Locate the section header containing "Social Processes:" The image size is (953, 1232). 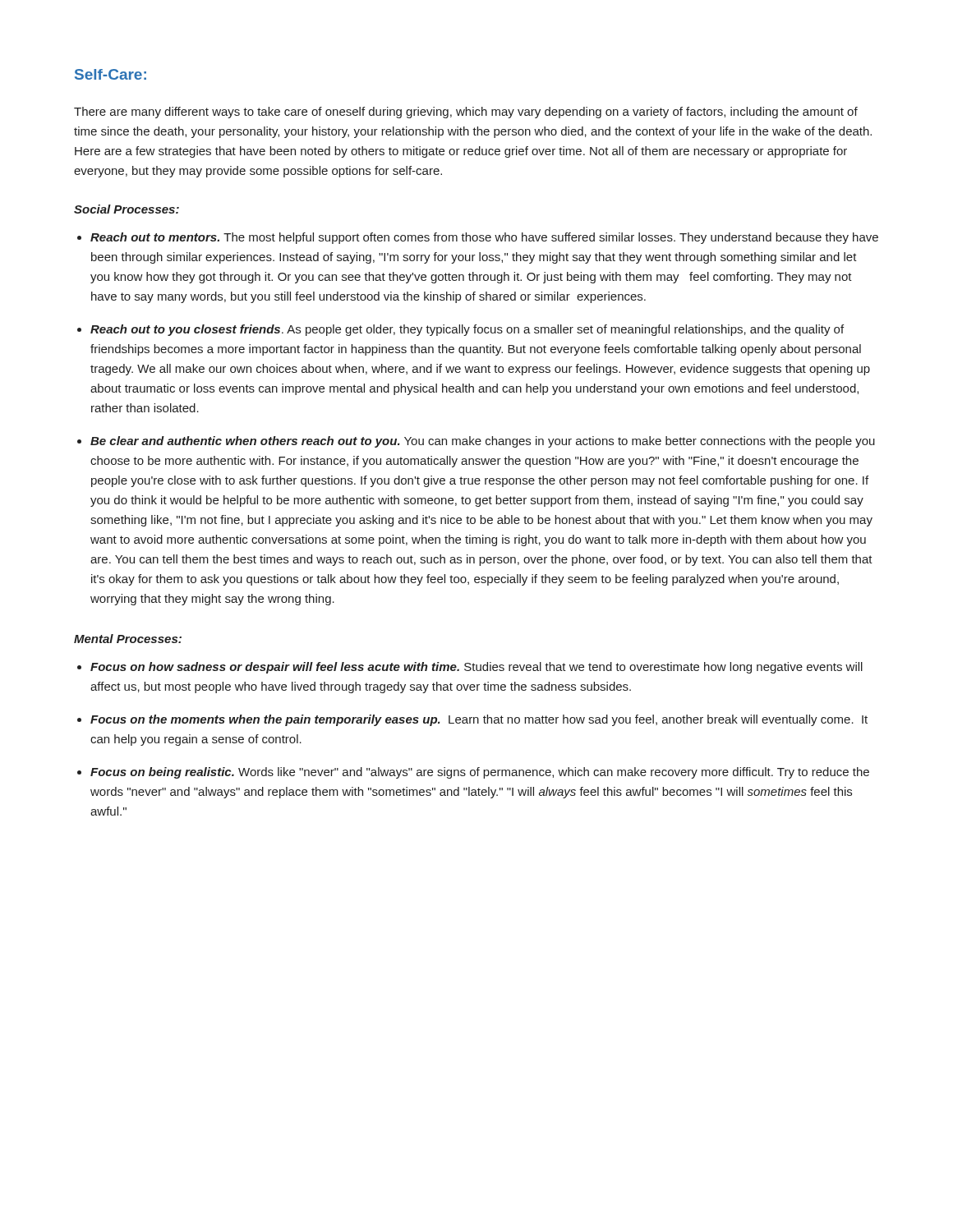click(x=127, y=209)
